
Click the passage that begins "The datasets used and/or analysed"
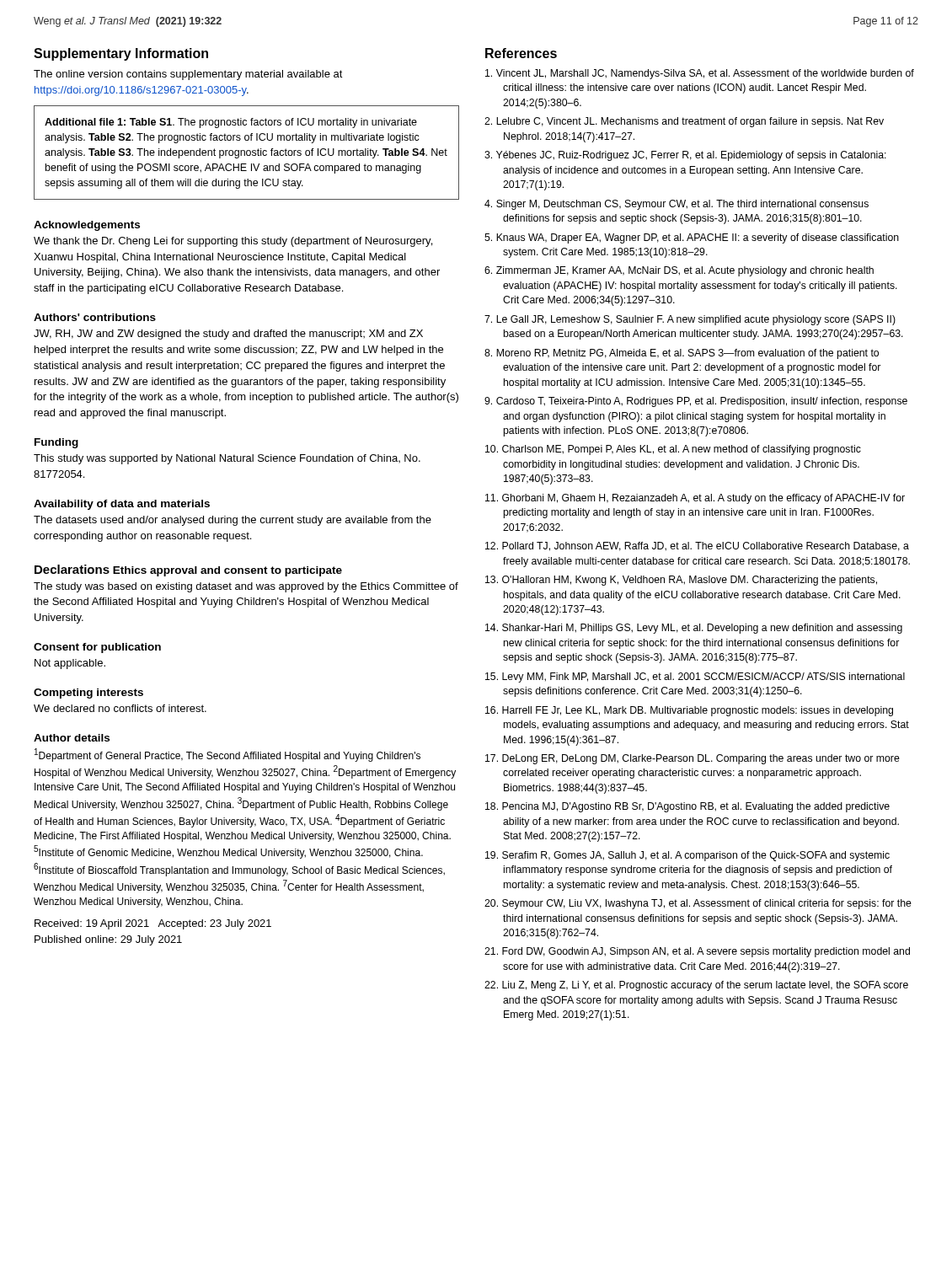click(246, 528)
